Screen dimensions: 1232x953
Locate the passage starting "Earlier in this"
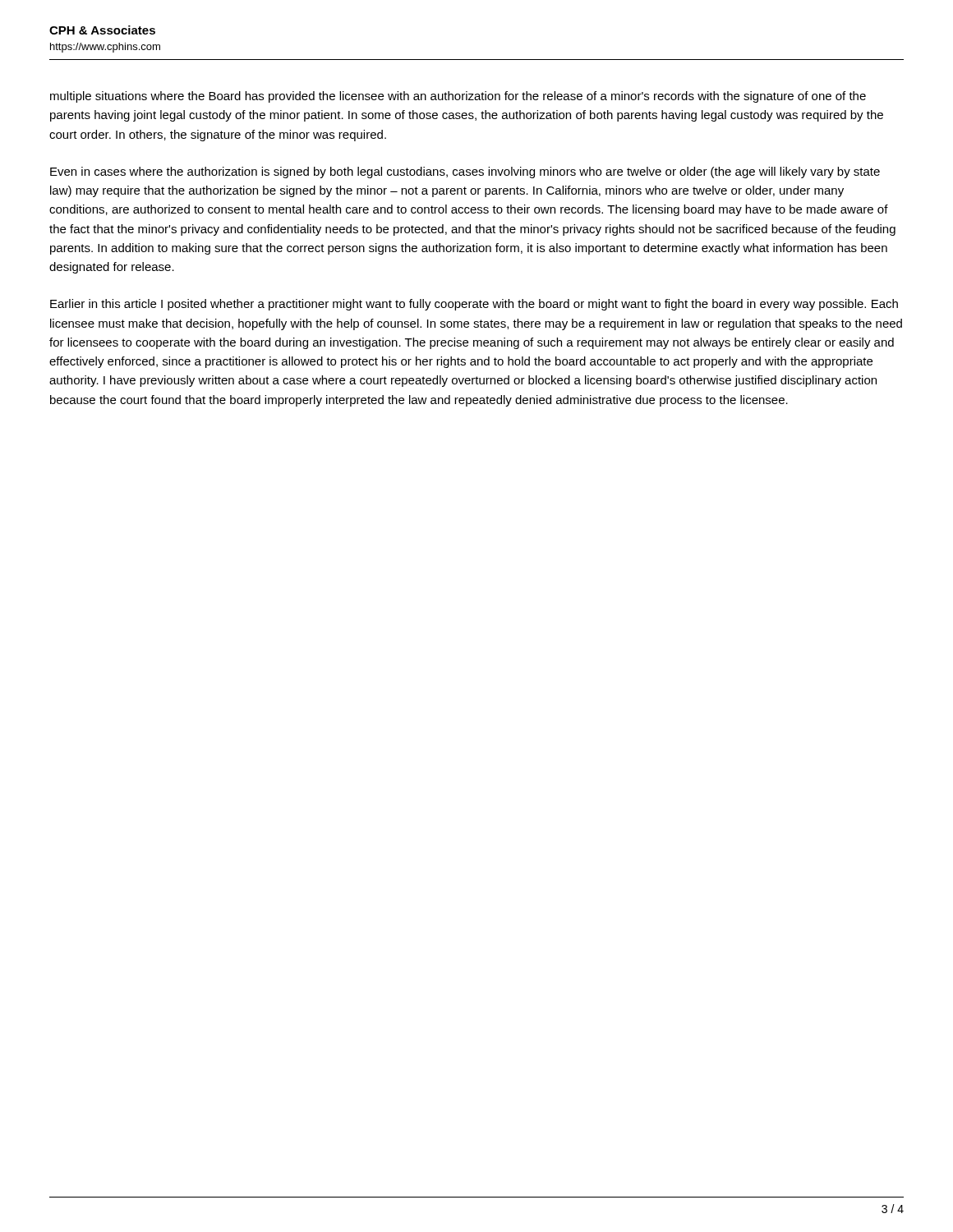pos(476,351)
